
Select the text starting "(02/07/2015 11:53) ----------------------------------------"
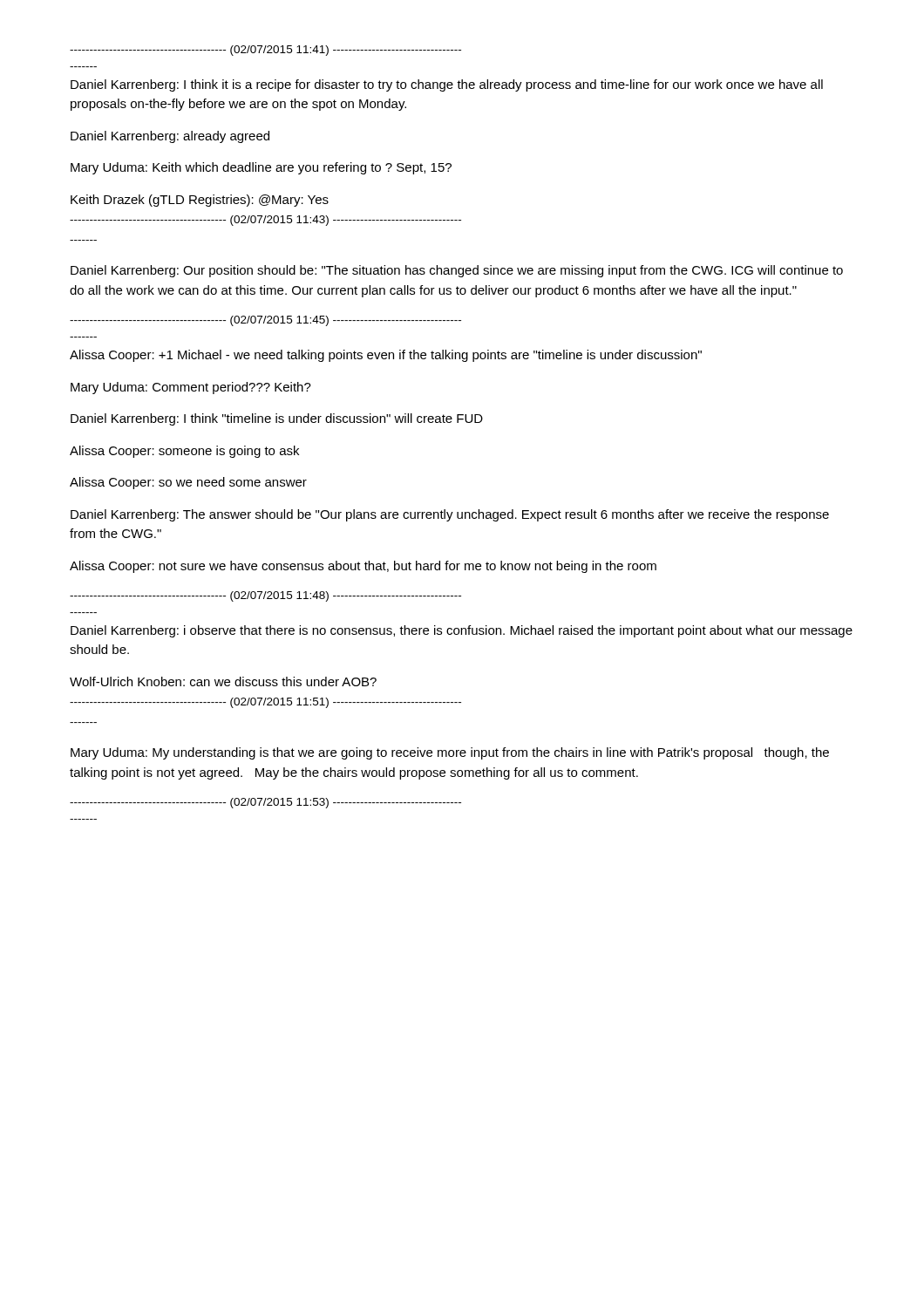pyautogui.click(x=266, y=810)
